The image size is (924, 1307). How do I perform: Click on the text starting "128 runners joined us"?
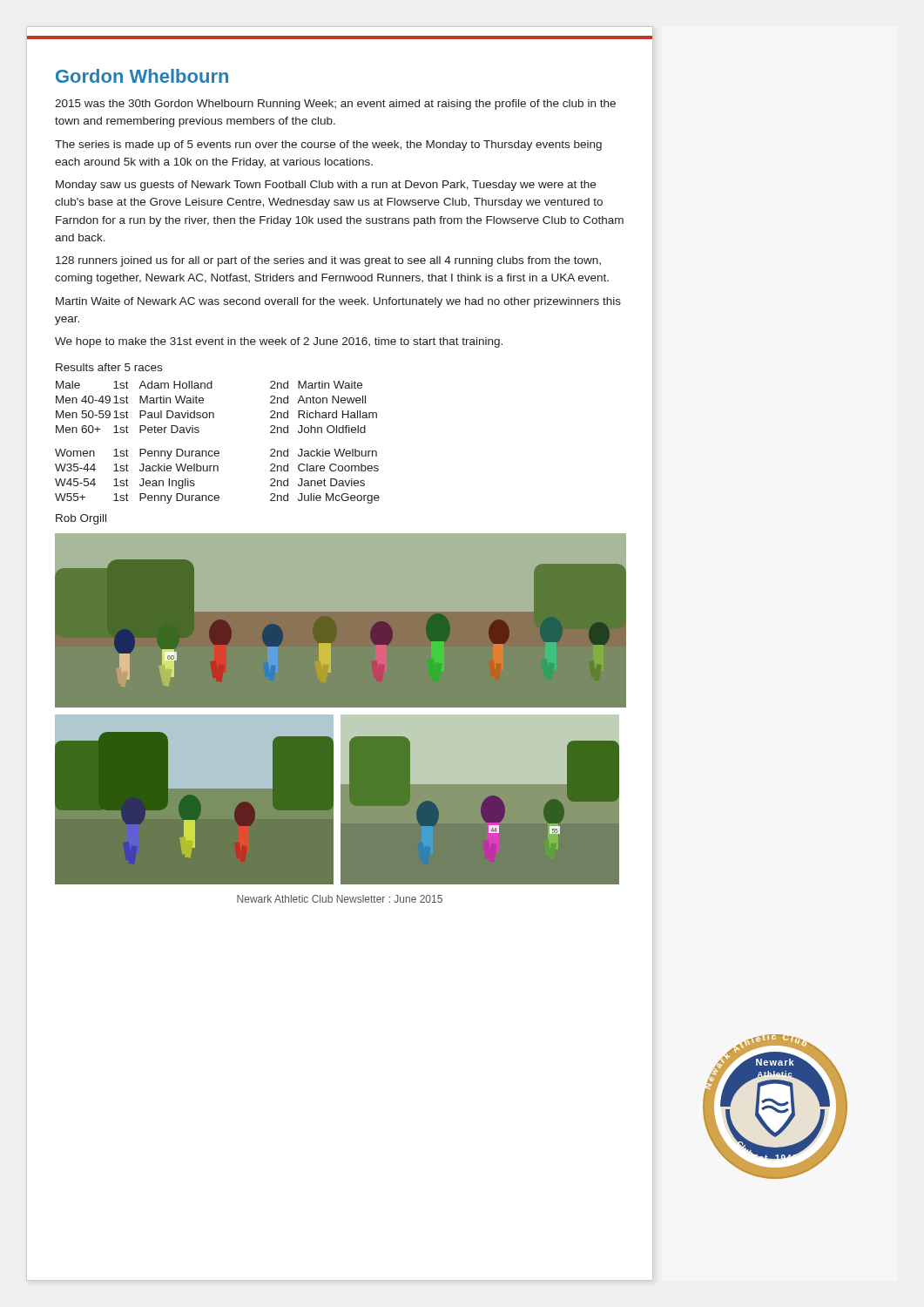tap(340, 270)
